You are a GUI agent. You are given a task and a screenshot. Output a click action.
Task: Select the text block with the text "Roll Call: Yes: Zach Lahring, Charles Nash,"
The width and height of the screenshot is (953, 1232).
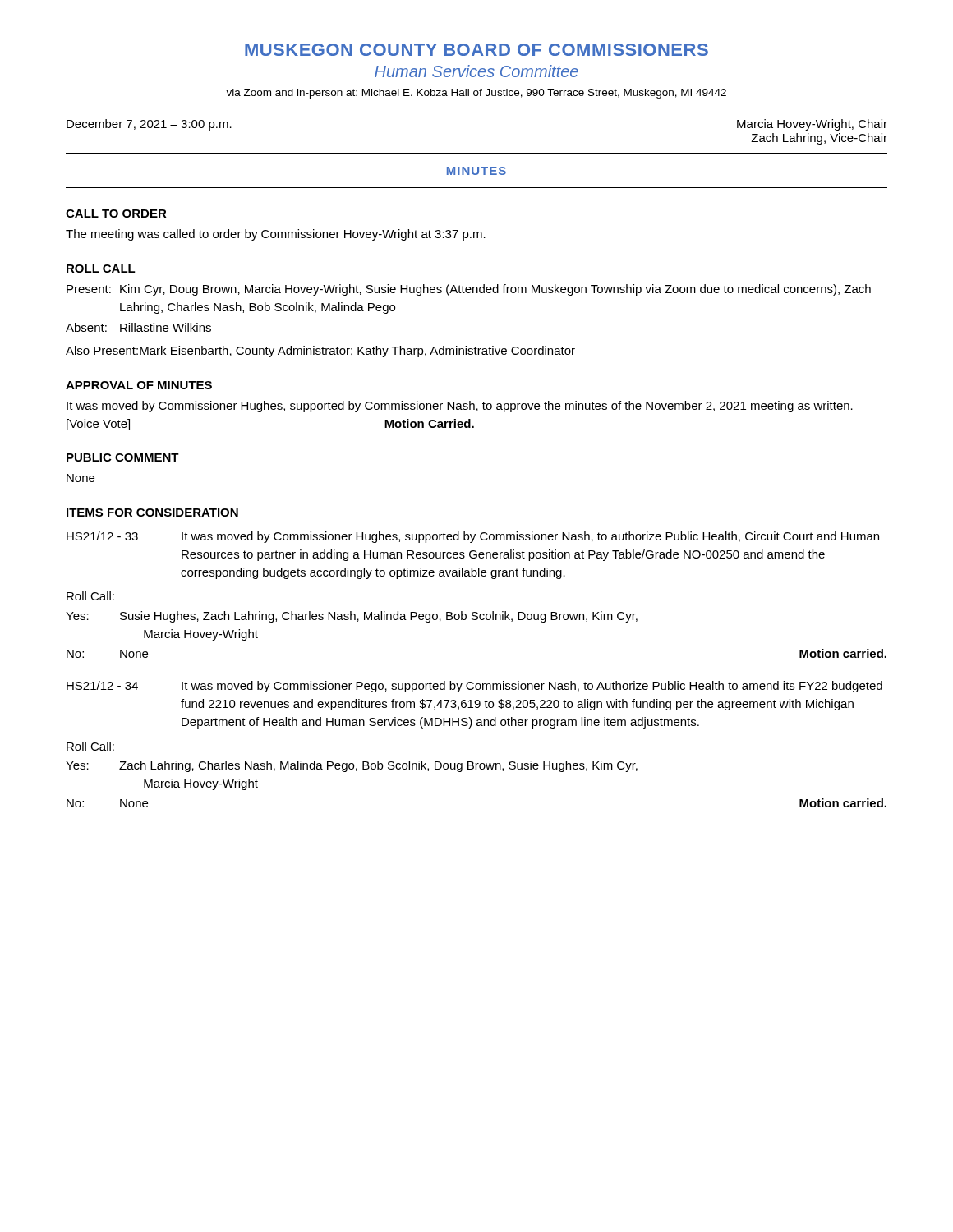[x=476, y=774]
